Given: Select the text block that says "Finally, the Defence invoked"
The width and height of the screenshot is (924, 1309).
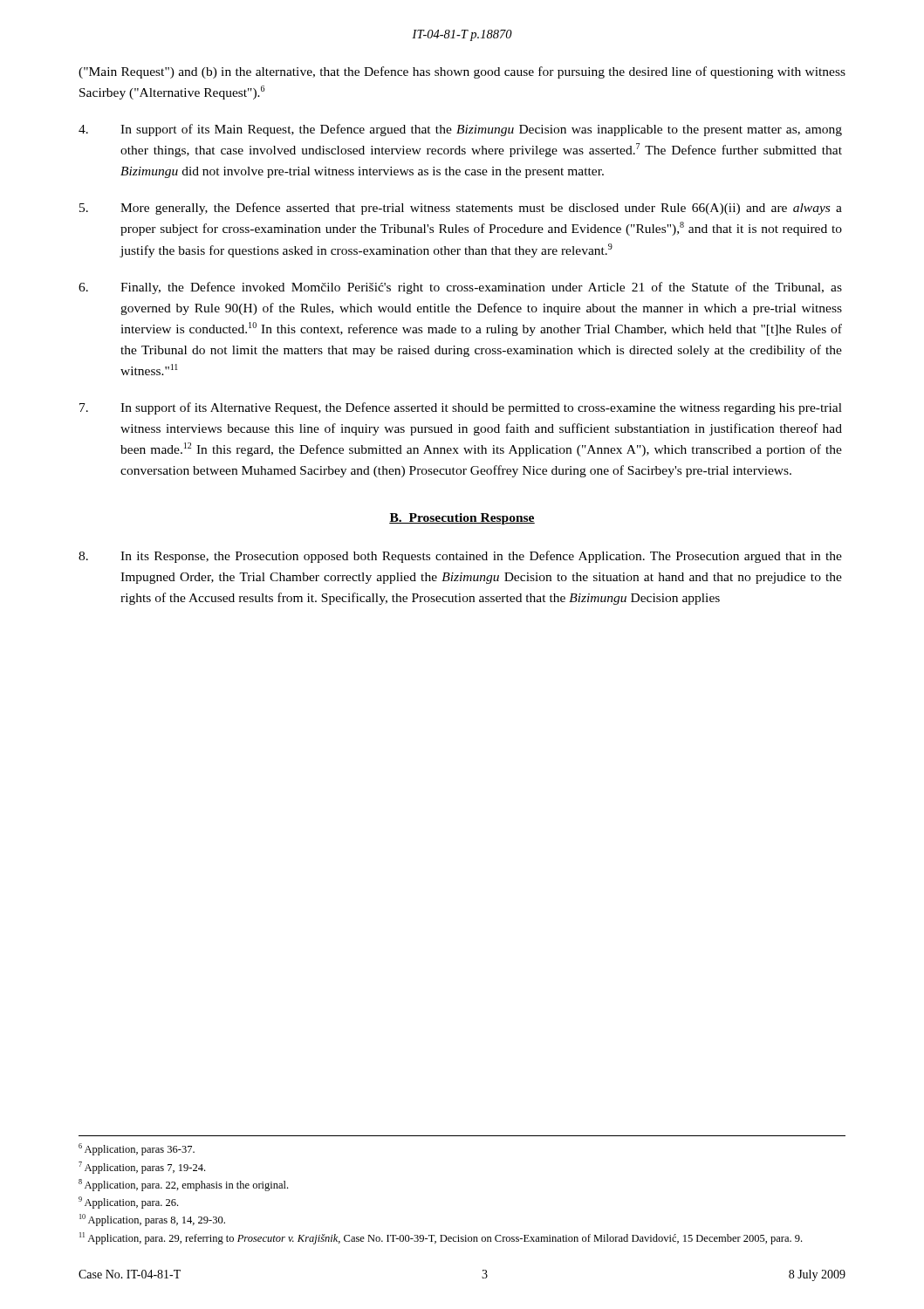Looking at the screenshot, I should pos(460,329).
